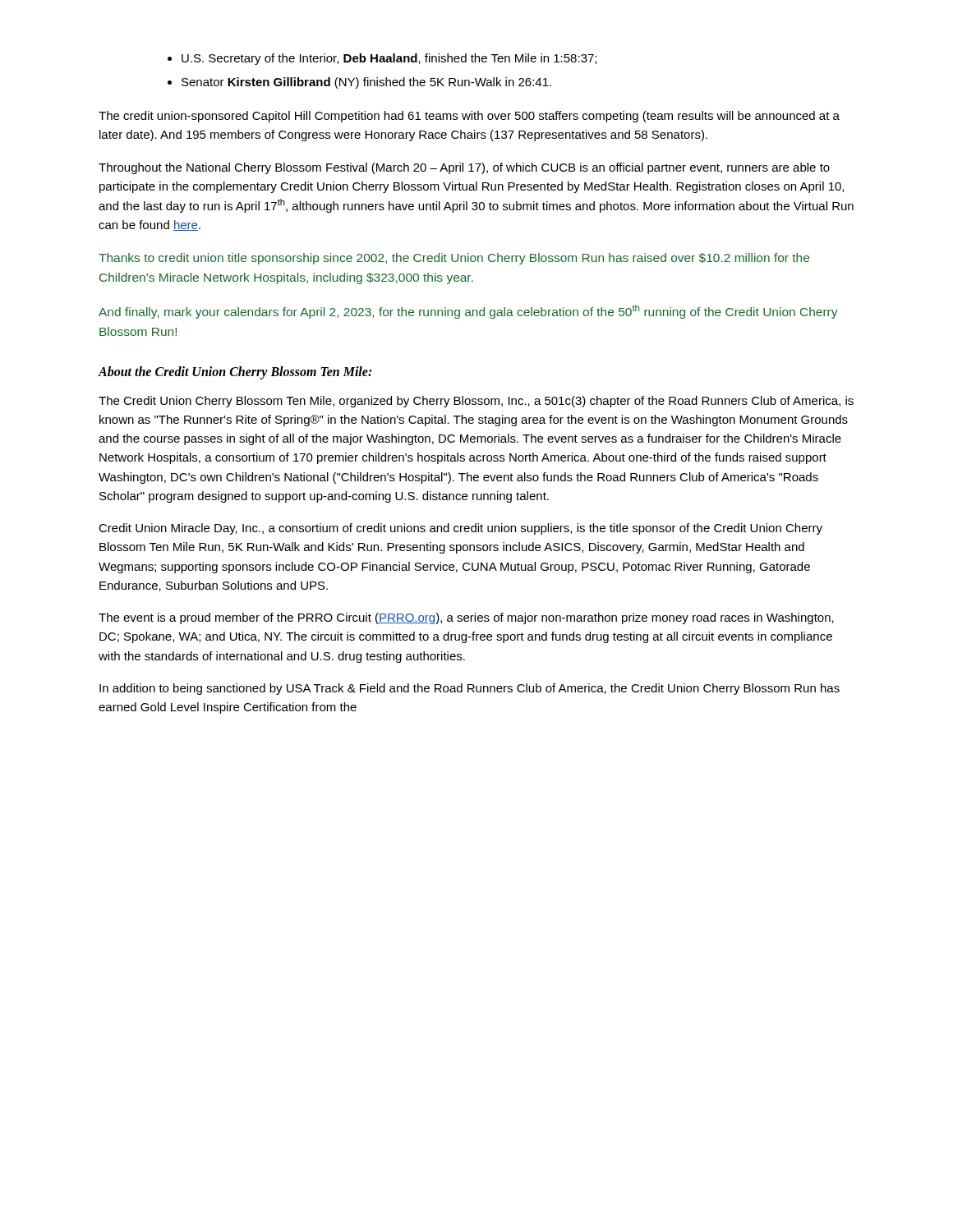The height and width of the screenshot is (1232, 953).
Task: Select the text block with the text "Throughout the National Cherry Blossom Festival (March 20"
Action: (476, 196)
